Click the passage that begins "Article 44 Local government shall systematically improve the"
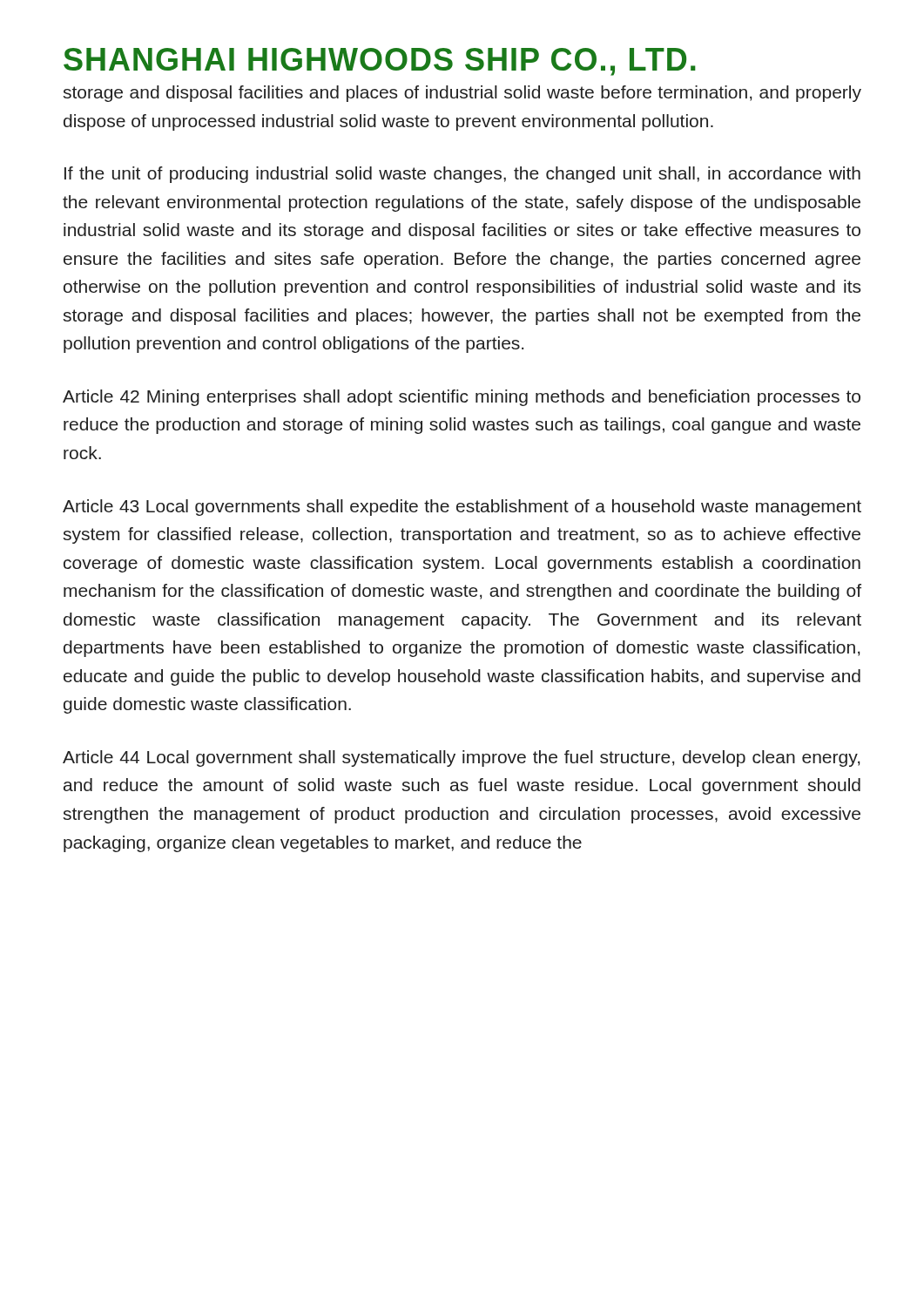 (462, 799)
